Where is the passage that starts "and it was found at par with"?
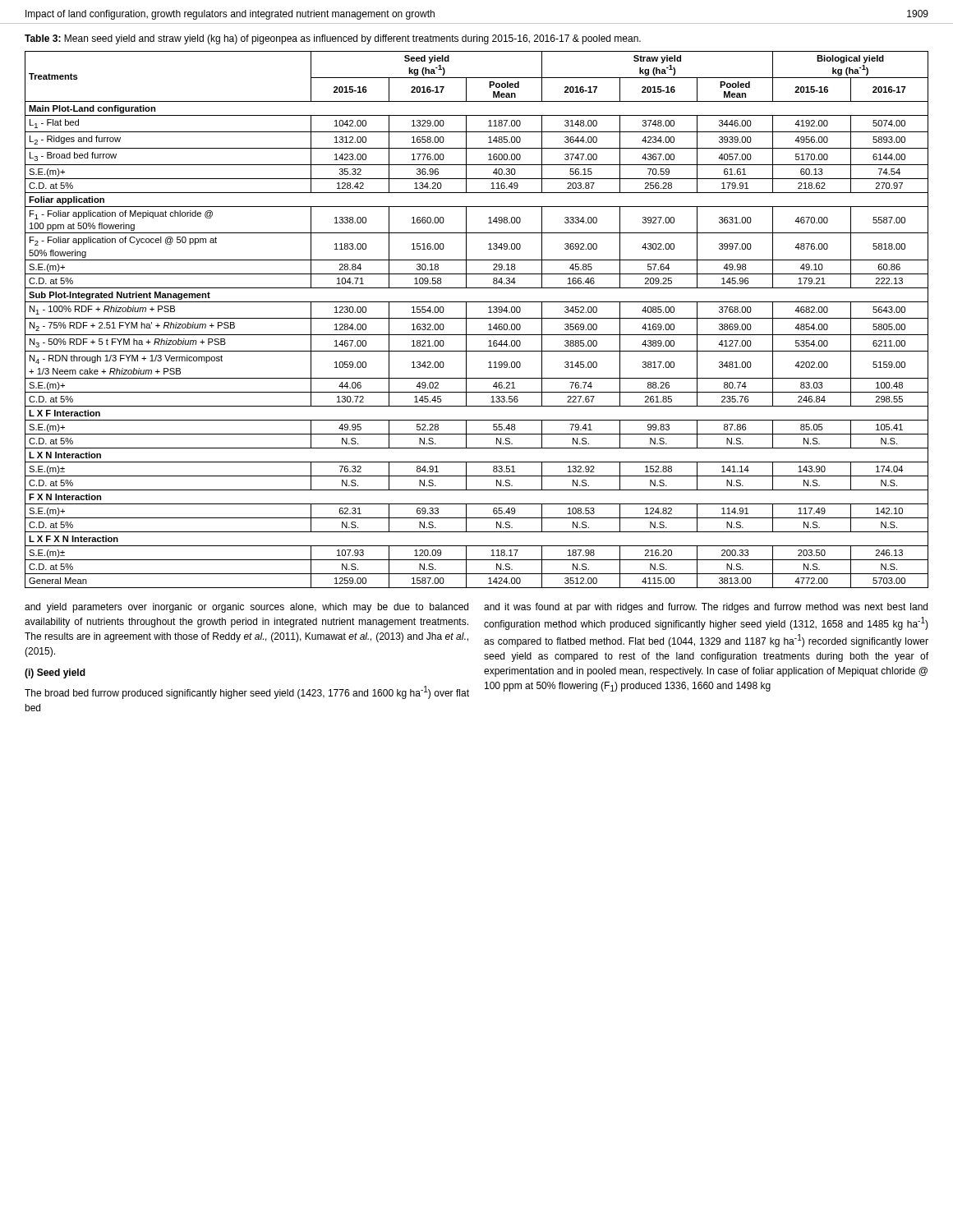The image size is (953, 1232). (x=706, y=647)
